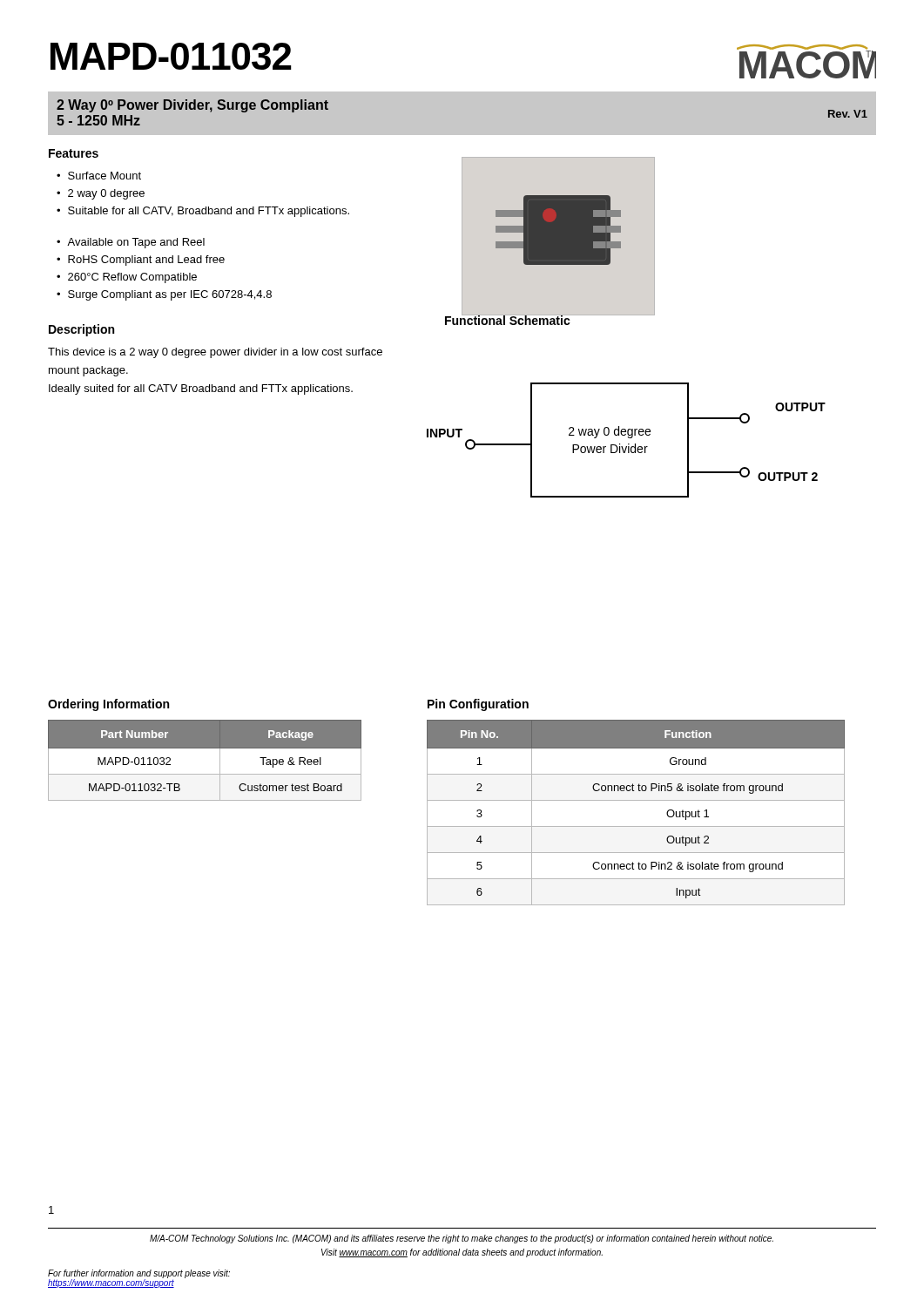Image resolution: width=924 pixels, height=1307 pixels.
Task: Locate the block of text that opens with "•Surge Compliant as"
Action: pyautogui.click(x=164, y=295)
